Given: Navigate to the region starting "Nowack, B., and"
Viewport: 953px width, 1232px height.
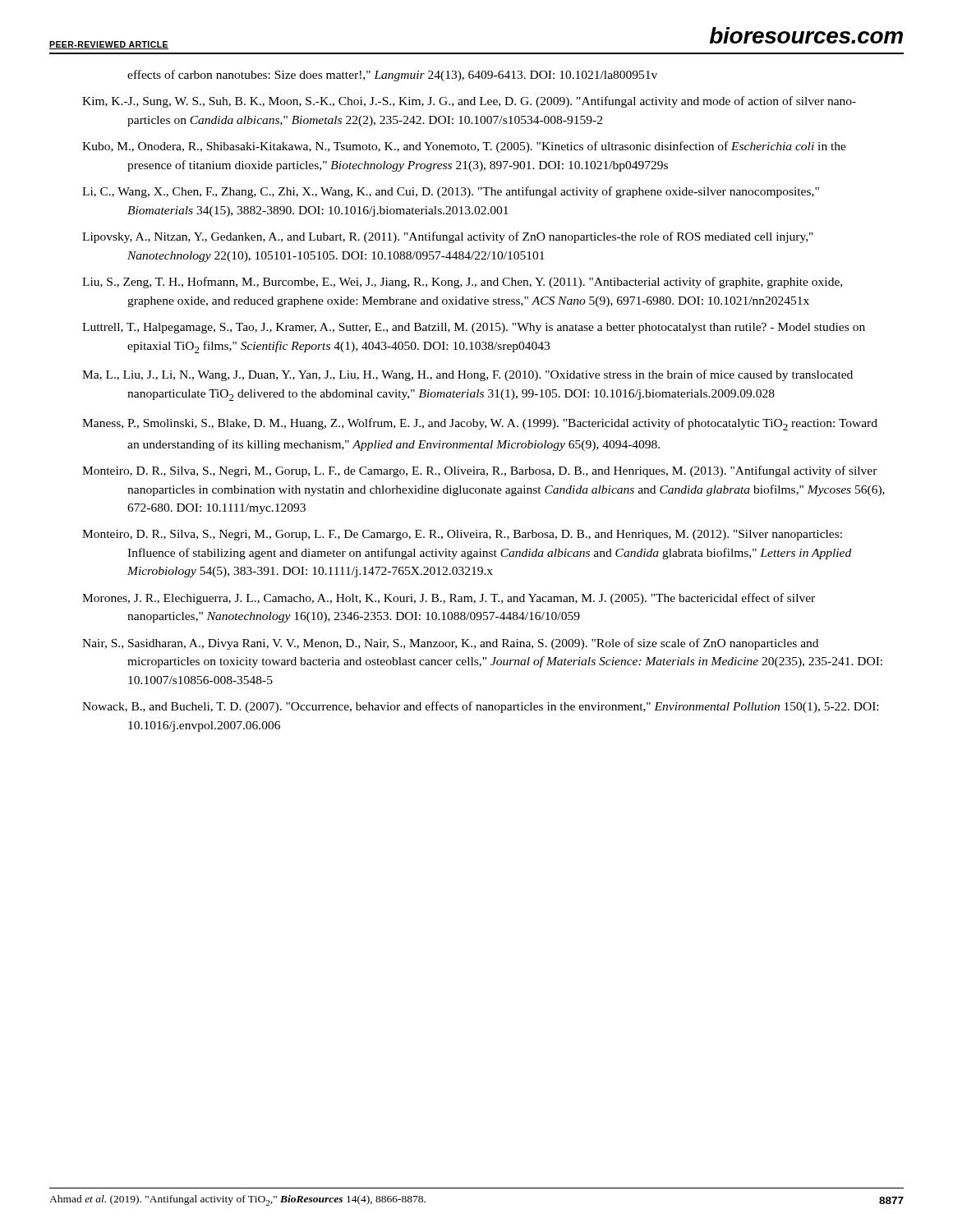Looking at the screenshot, I should (x=481, y=715).
